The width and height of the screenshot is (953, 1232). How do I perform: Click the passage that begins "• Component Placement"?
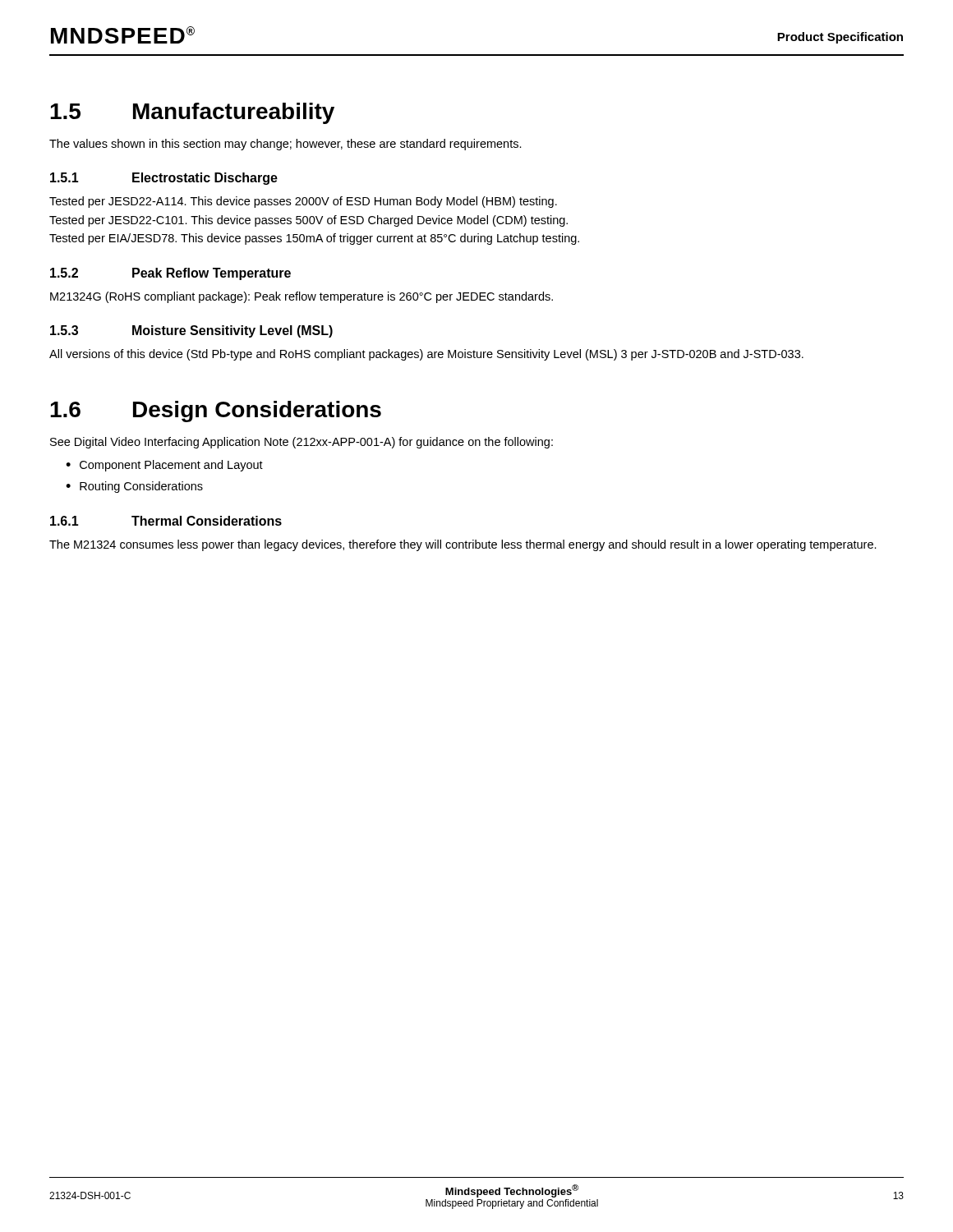pyautogui.click(x=164, y=466)
